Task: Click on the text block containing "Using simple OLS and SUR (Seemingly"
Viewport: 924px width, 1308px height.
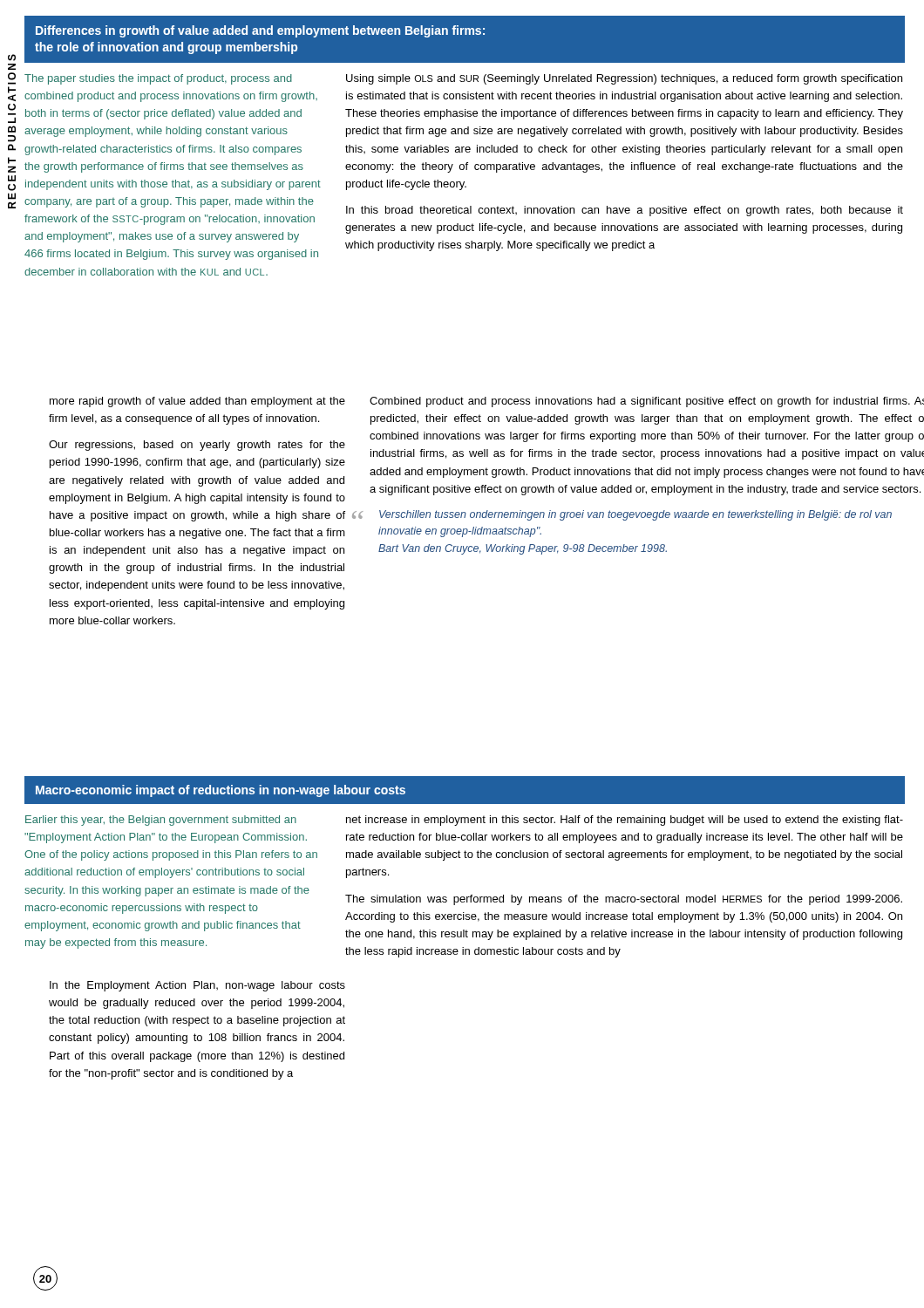Action: point(624,131)
